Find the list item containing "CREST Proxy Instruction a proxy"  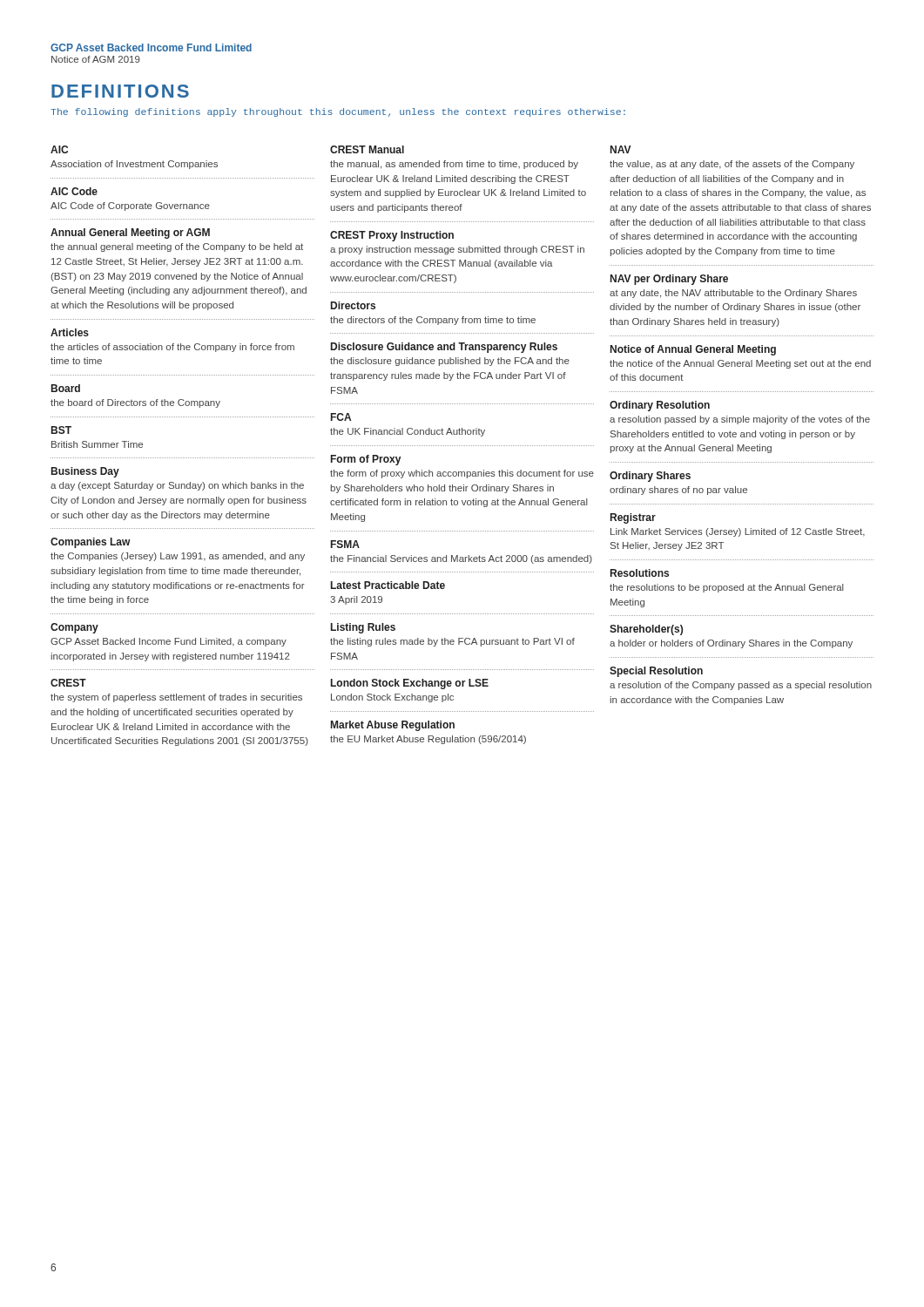tap(462, 257)
